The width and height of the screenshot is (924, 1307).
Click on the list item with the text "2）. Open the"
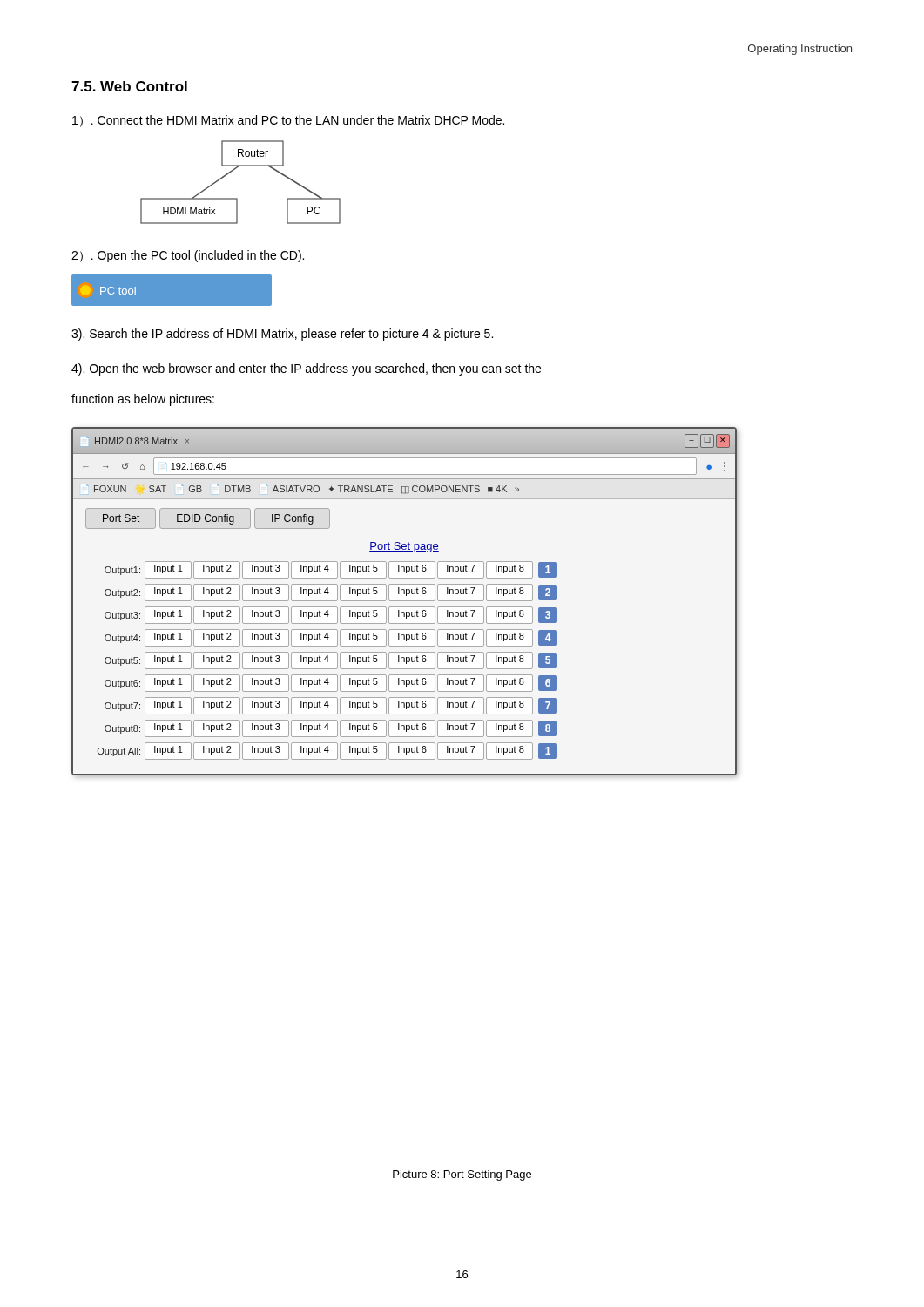click(188, 255)
